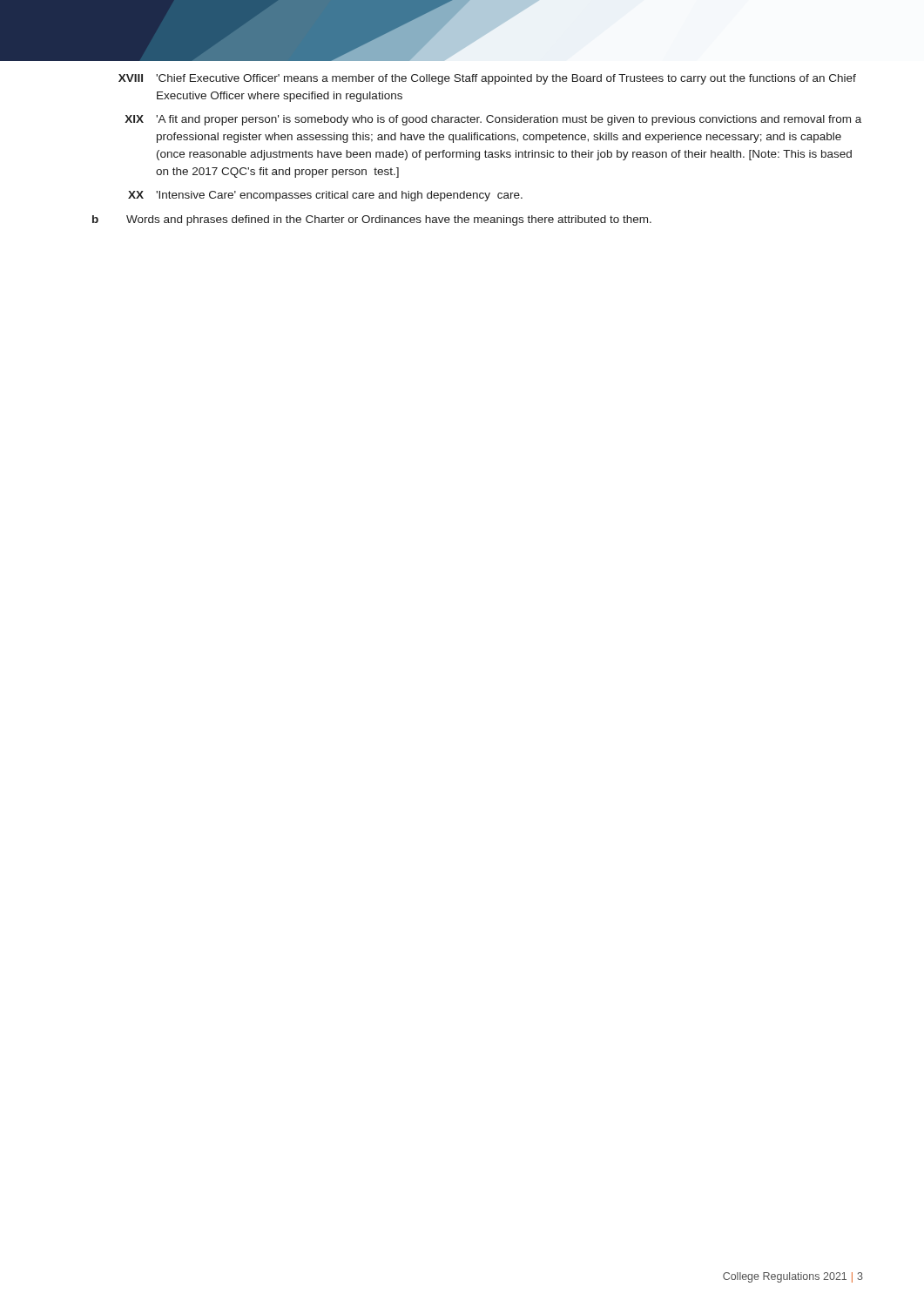The width and height of the screenshot is (924, 1307).
Task: Where is the passage that starts "XIX 'A fit and proper person' is somebody"?
Action: (x=477, y=145)
